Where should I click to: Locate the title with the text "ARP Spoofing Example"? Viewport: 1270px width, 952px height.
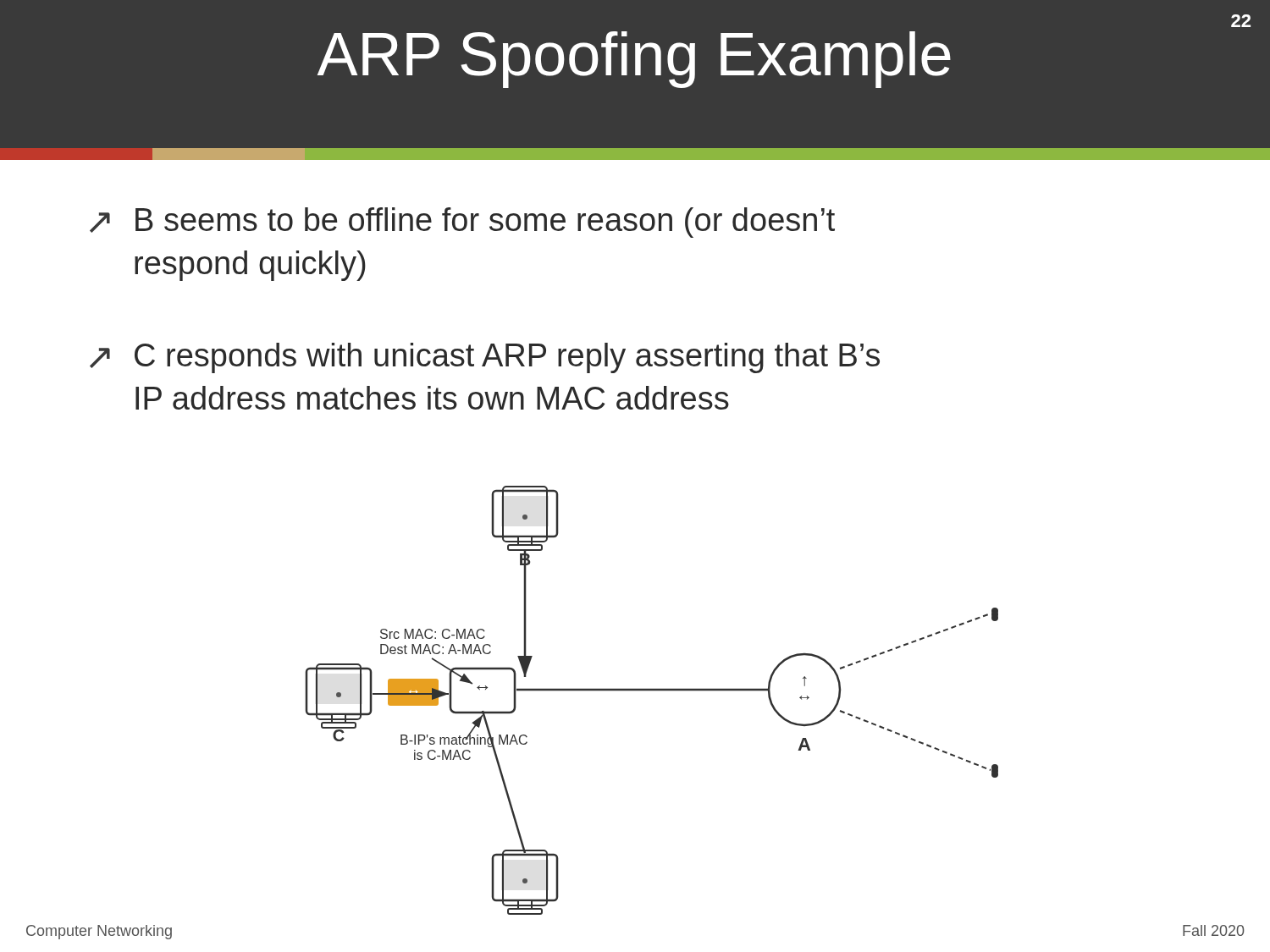(x=635, y=54)
